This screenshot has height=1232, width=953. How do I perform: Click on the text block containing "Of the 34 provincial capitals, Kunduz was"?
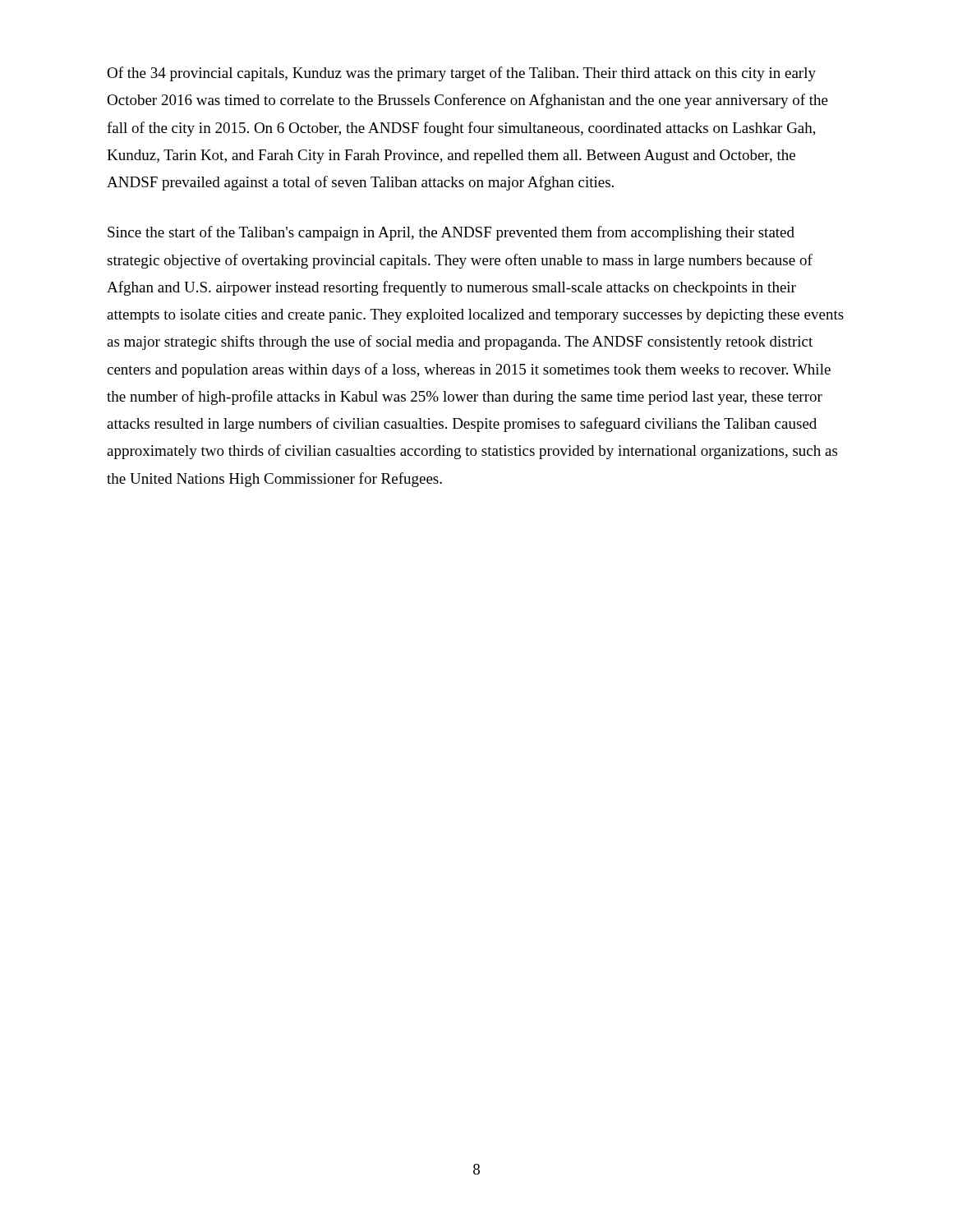[x=467, y=127]
